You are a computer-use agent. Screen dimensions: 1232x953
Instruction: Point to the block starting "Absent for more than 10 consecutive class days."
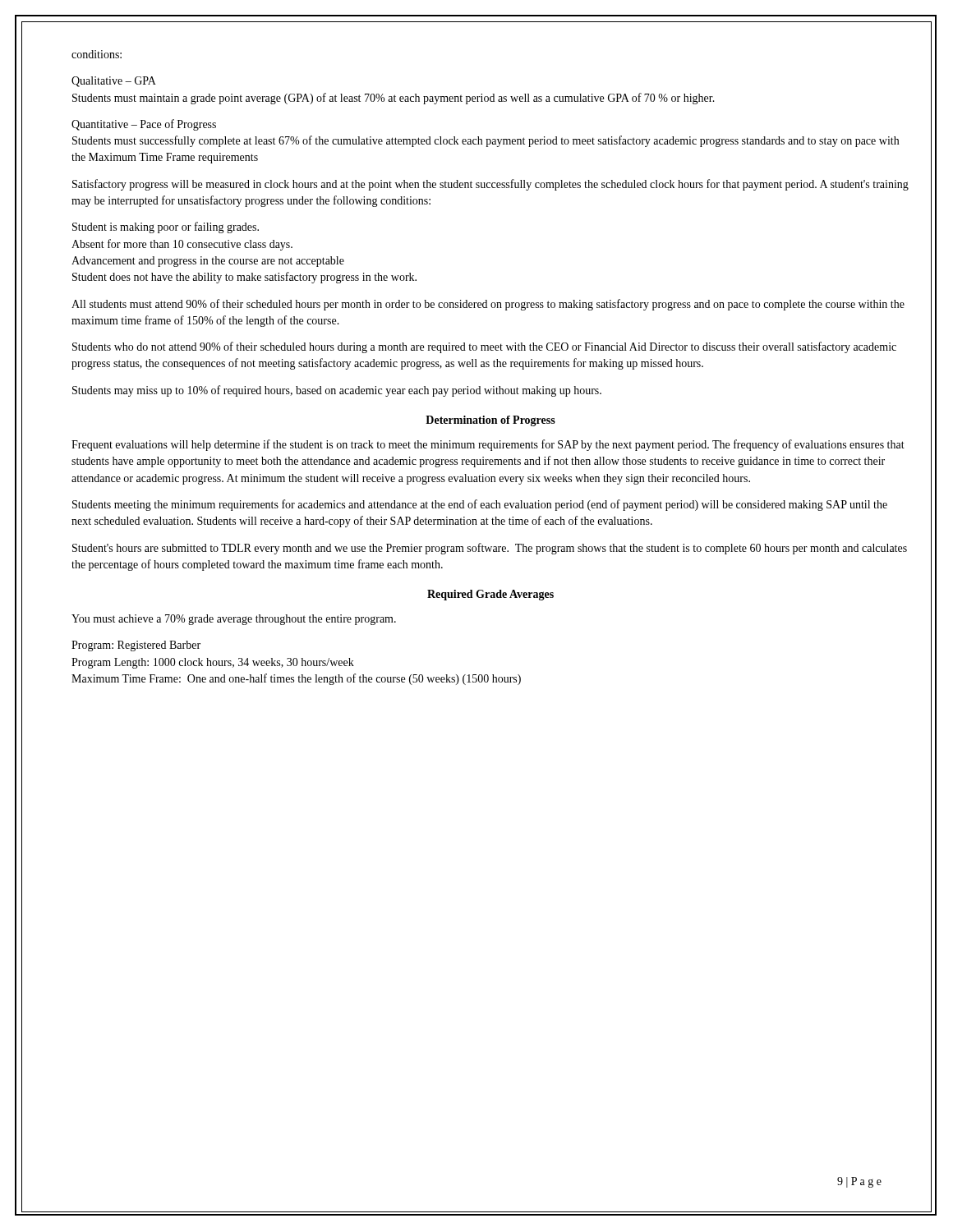click(x=182, y=244)
